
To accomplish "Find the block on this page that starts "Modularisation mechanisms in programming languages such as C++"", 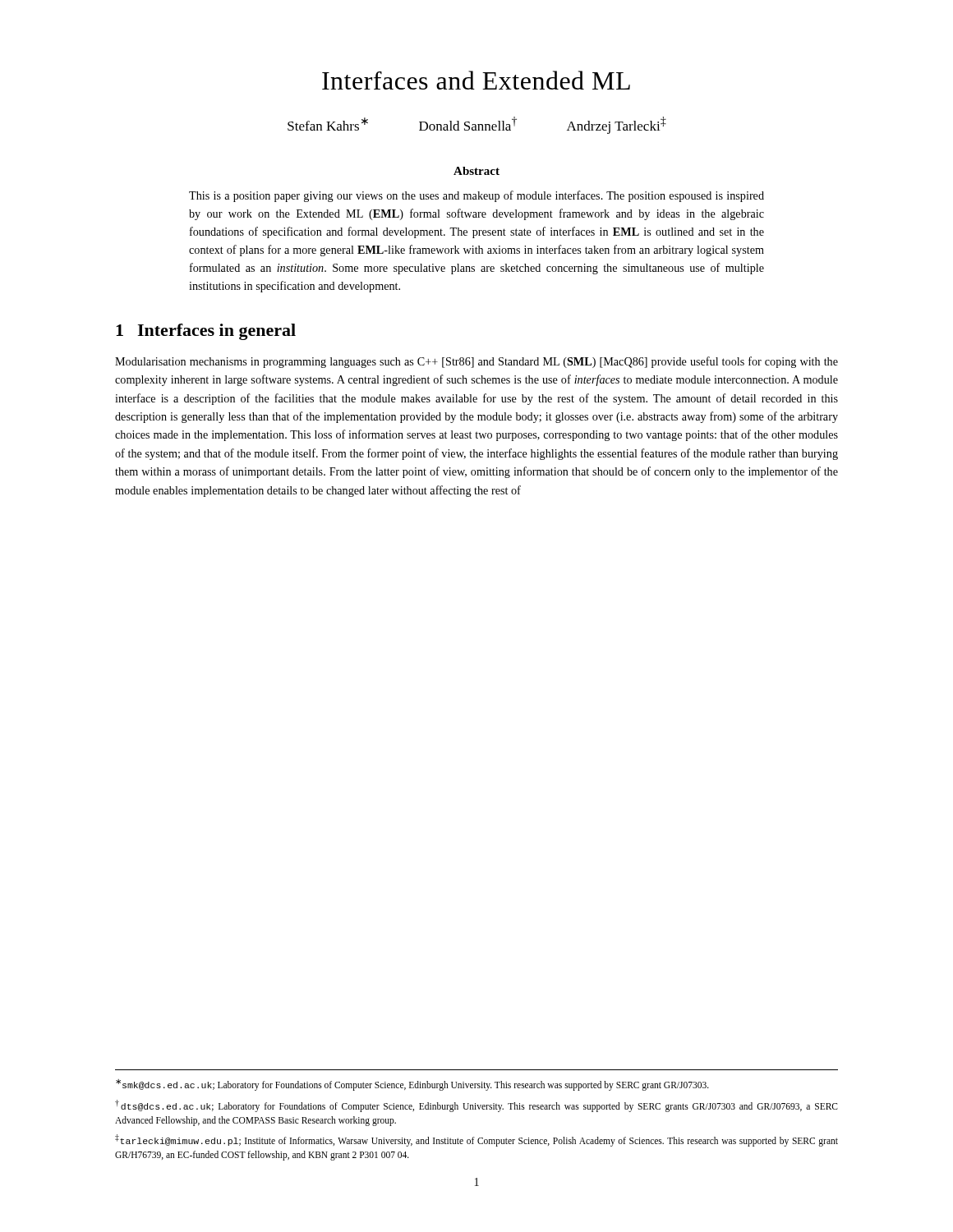I will tap(476, 426).
